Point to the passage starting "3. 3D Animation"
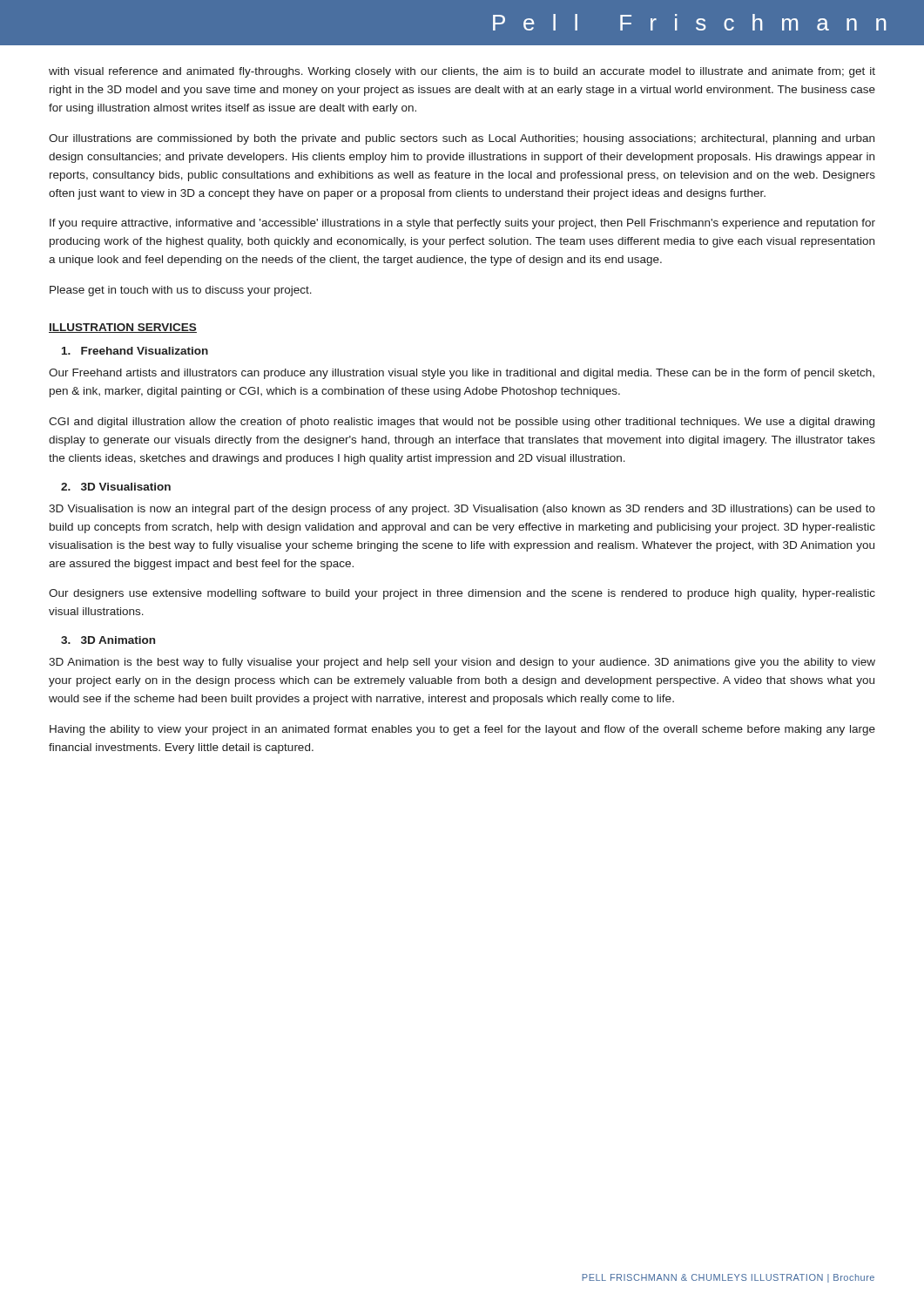924x1307 pixels. coord(108,640)
